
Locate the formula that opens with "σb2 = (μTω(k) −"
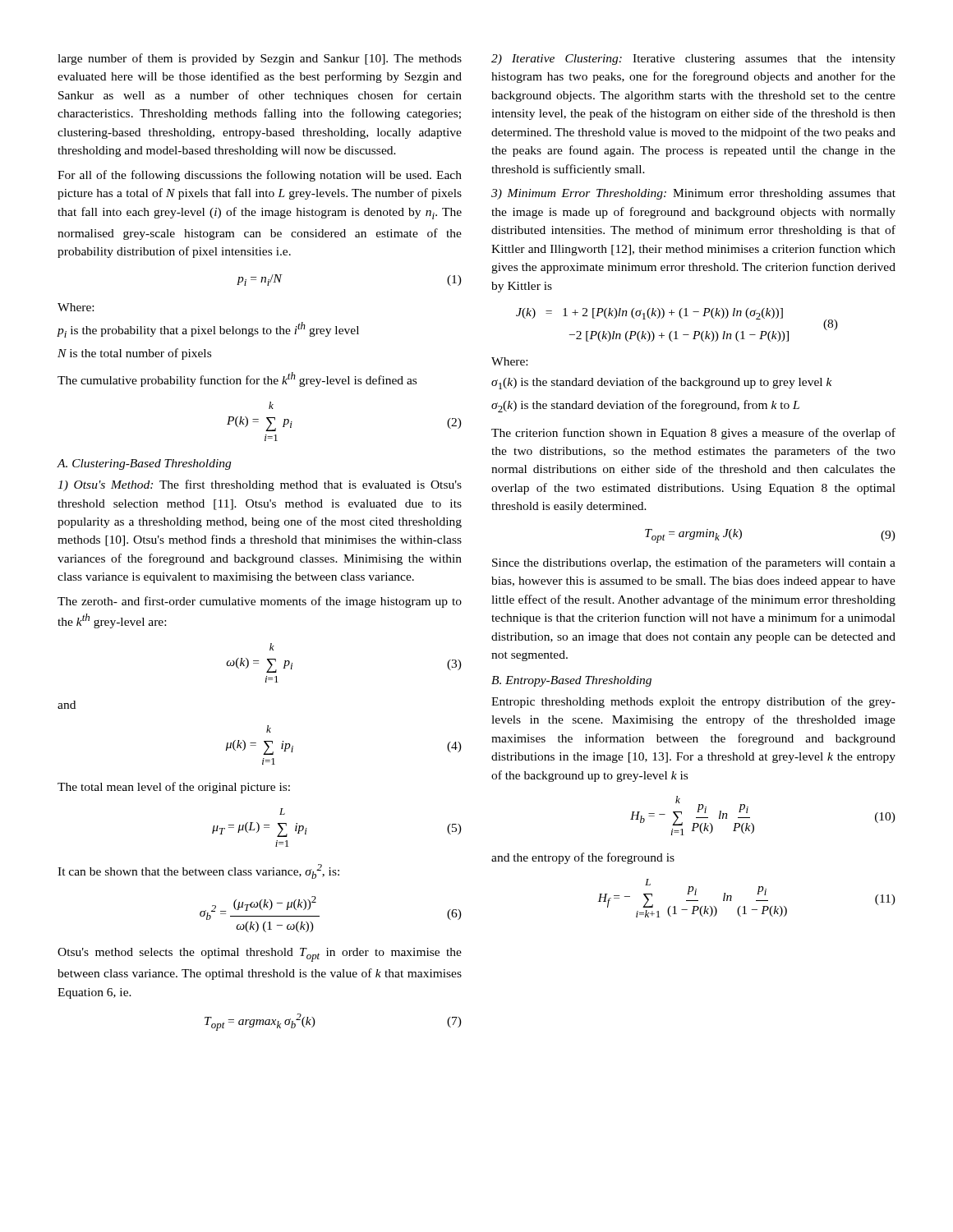260,913
